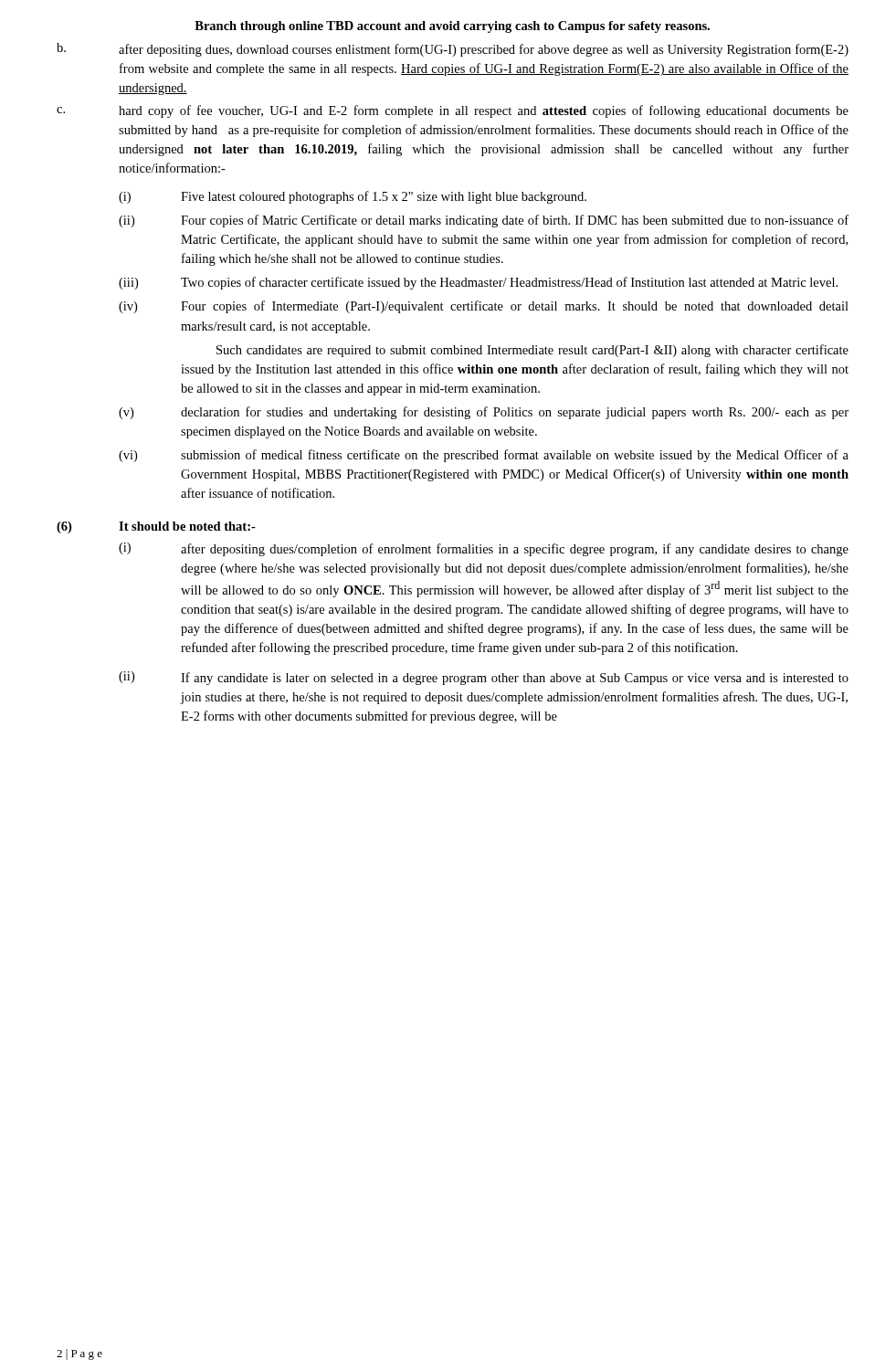Screen dimensions: 1370x896
Task: Locate the element starting "(ii) If any candidate is later on"
Action: 484,697
